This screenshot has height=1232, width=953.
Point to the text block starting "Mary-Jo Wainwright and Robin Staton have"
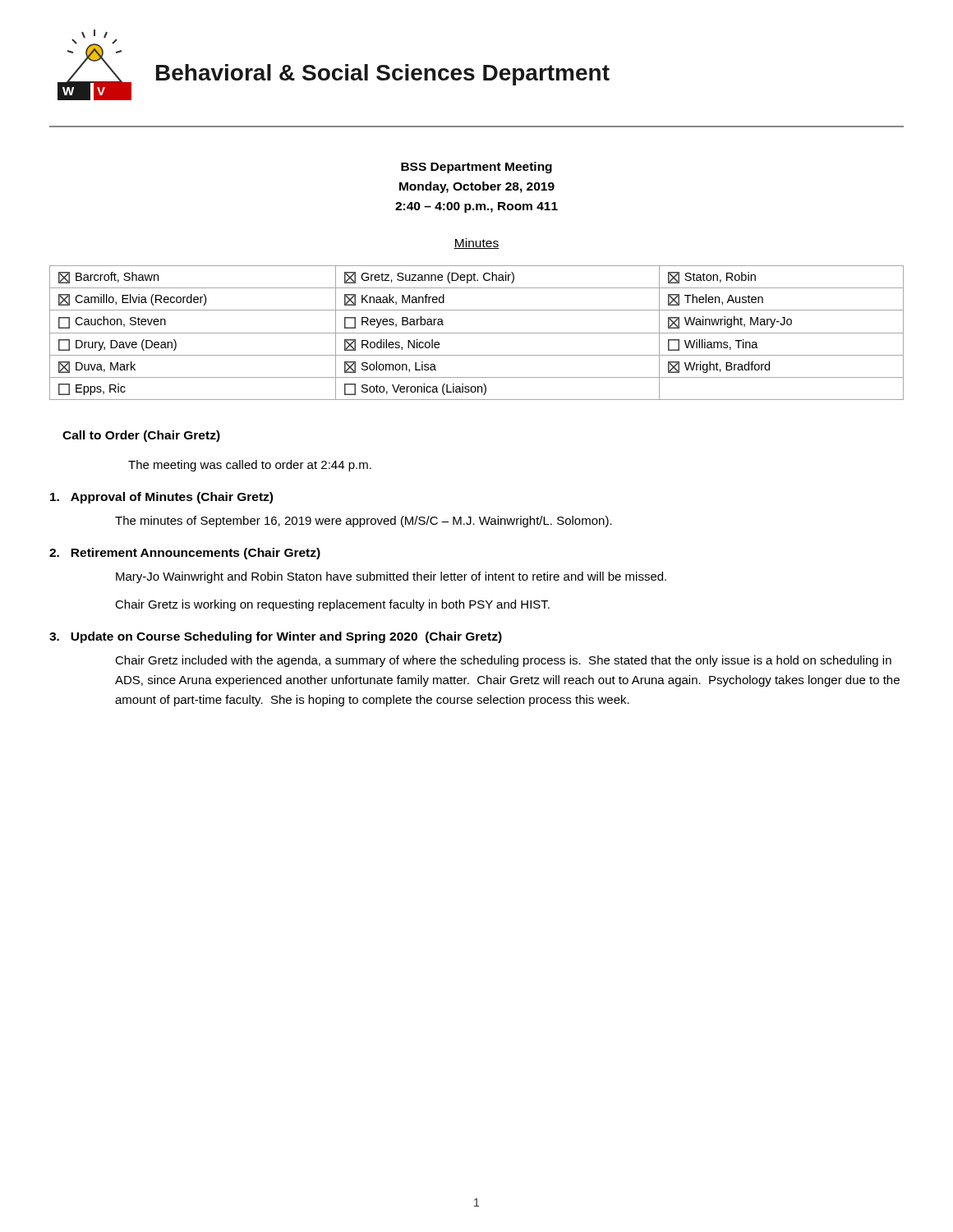509,591
